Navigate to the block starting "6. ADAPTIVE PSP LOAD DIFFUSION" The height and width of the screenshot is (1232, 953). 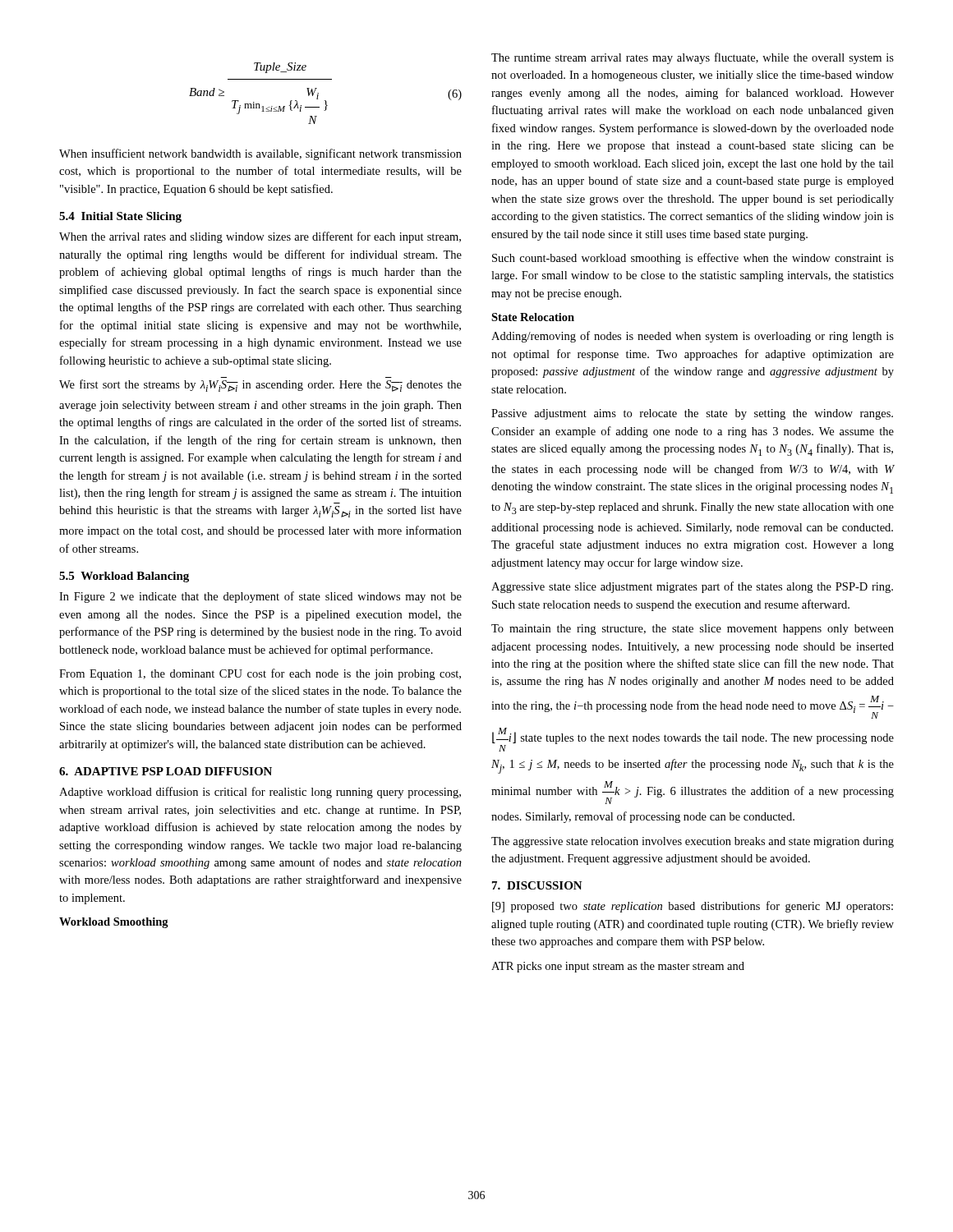(260, 772)
